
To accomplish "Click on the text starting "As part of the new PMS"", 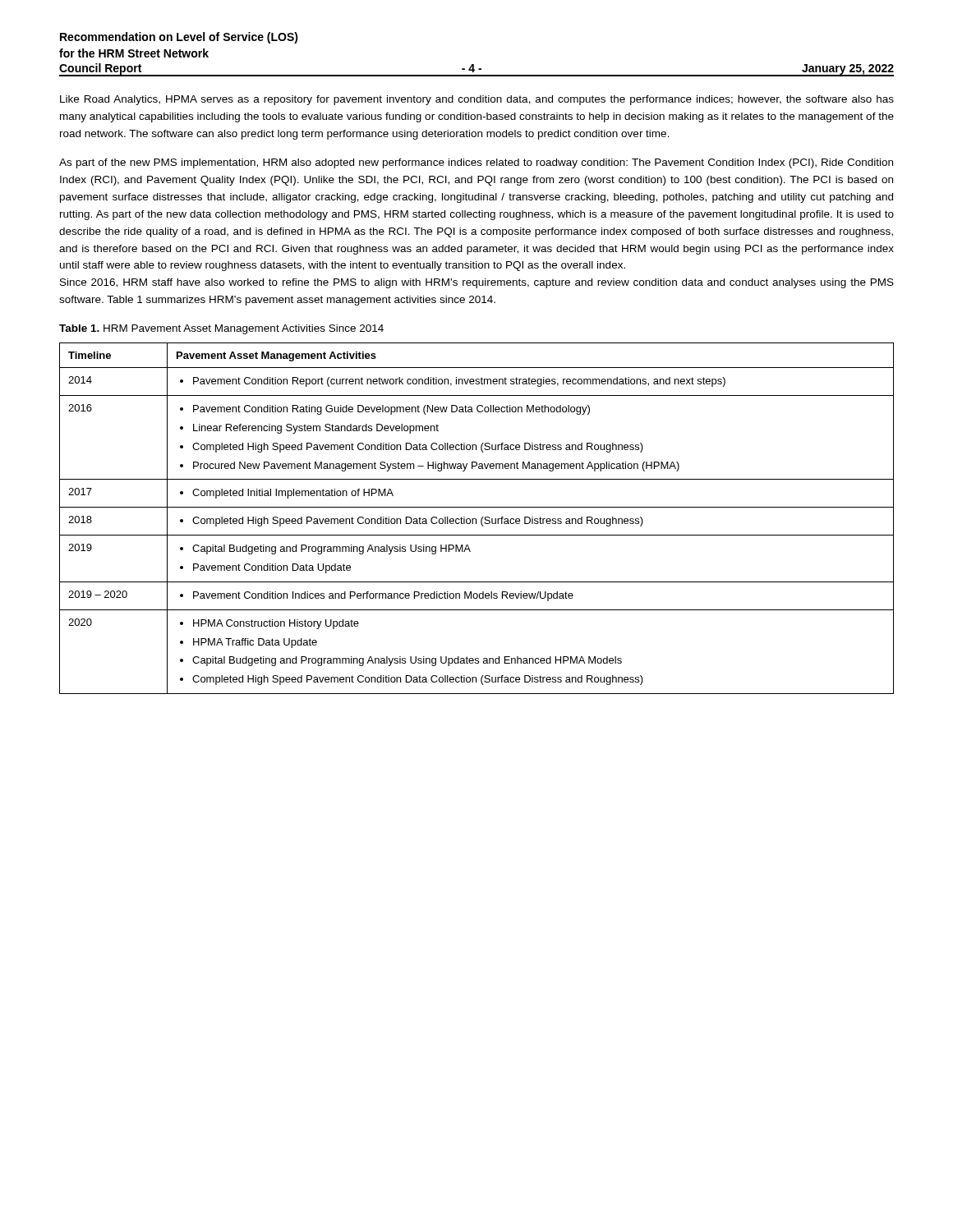I will (476, 231).
